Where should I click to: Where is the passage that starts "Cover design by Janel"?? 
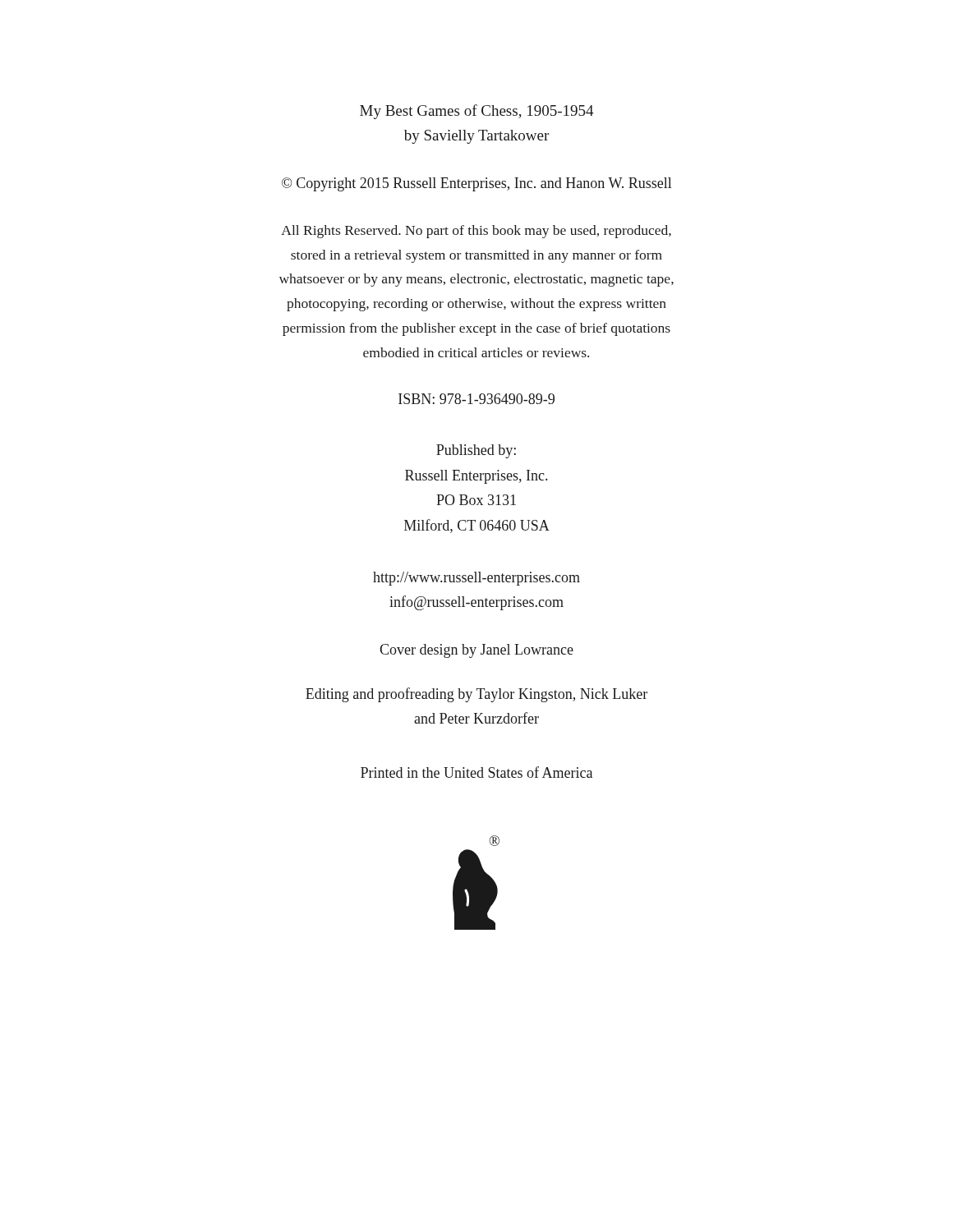pos(476,650)
